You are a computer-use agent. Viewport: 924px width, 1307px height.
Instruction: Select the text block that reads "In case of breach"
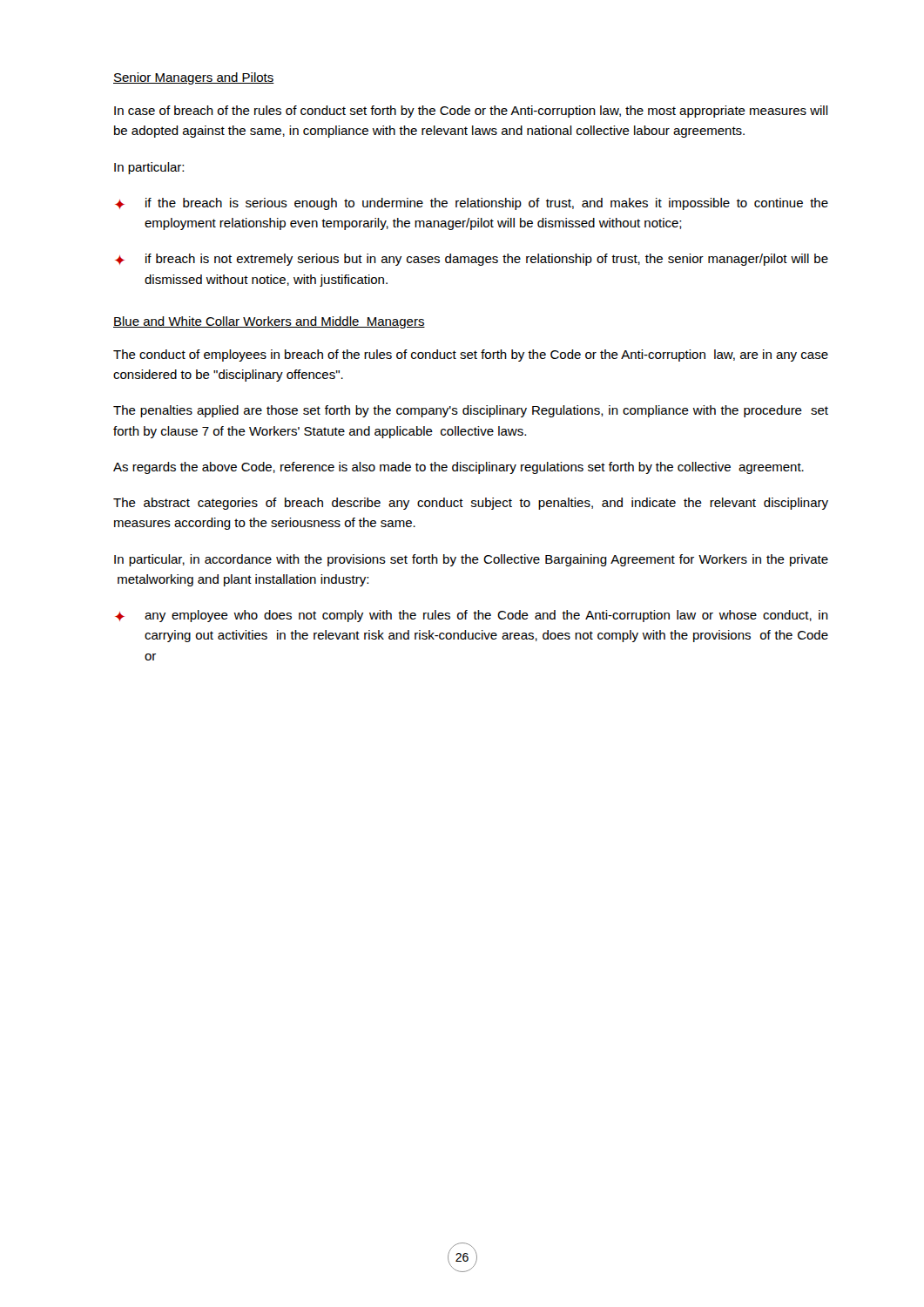click(x=471, y=120)
